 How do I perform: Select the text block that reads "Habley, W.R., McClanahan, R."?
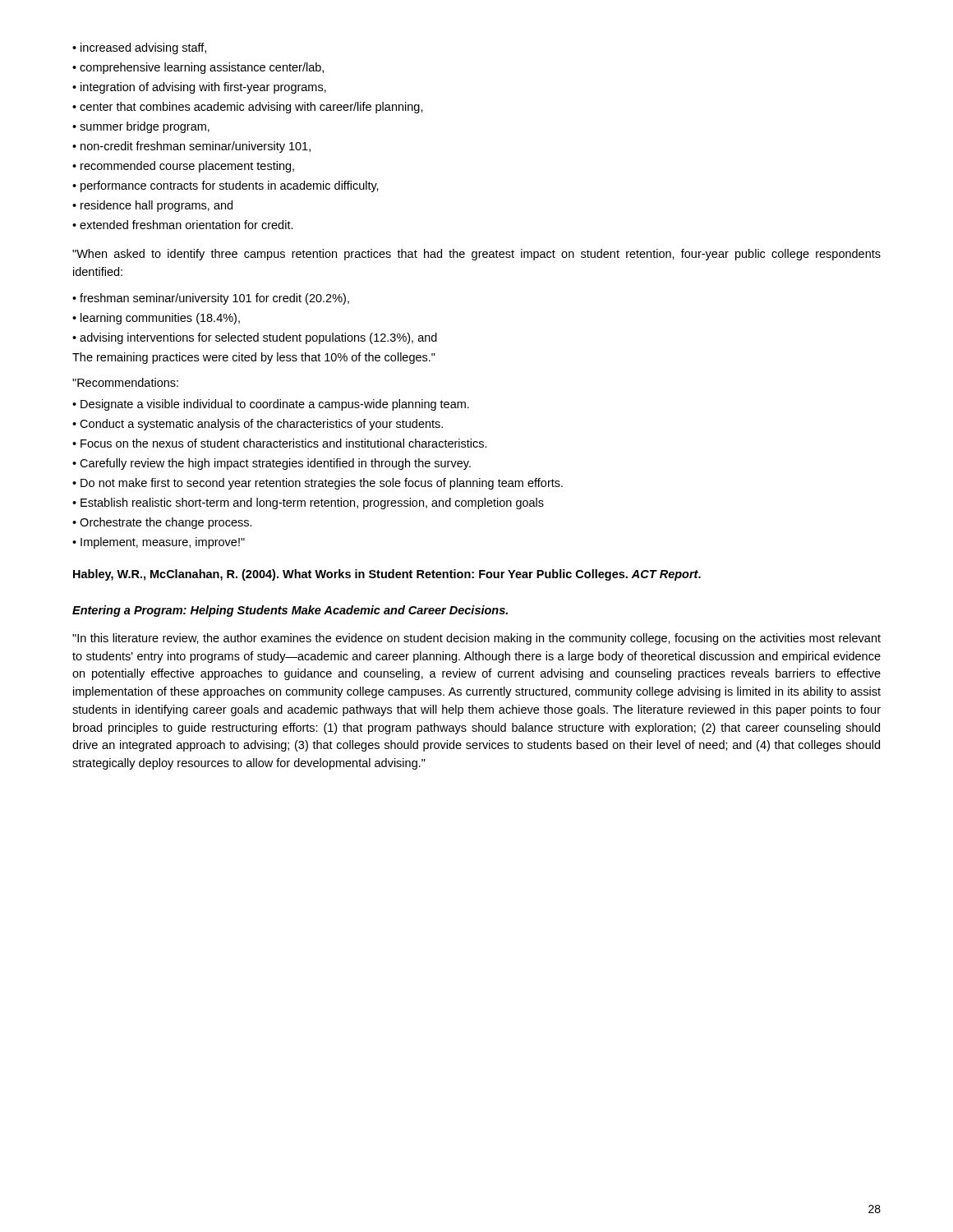coord(387,574)
